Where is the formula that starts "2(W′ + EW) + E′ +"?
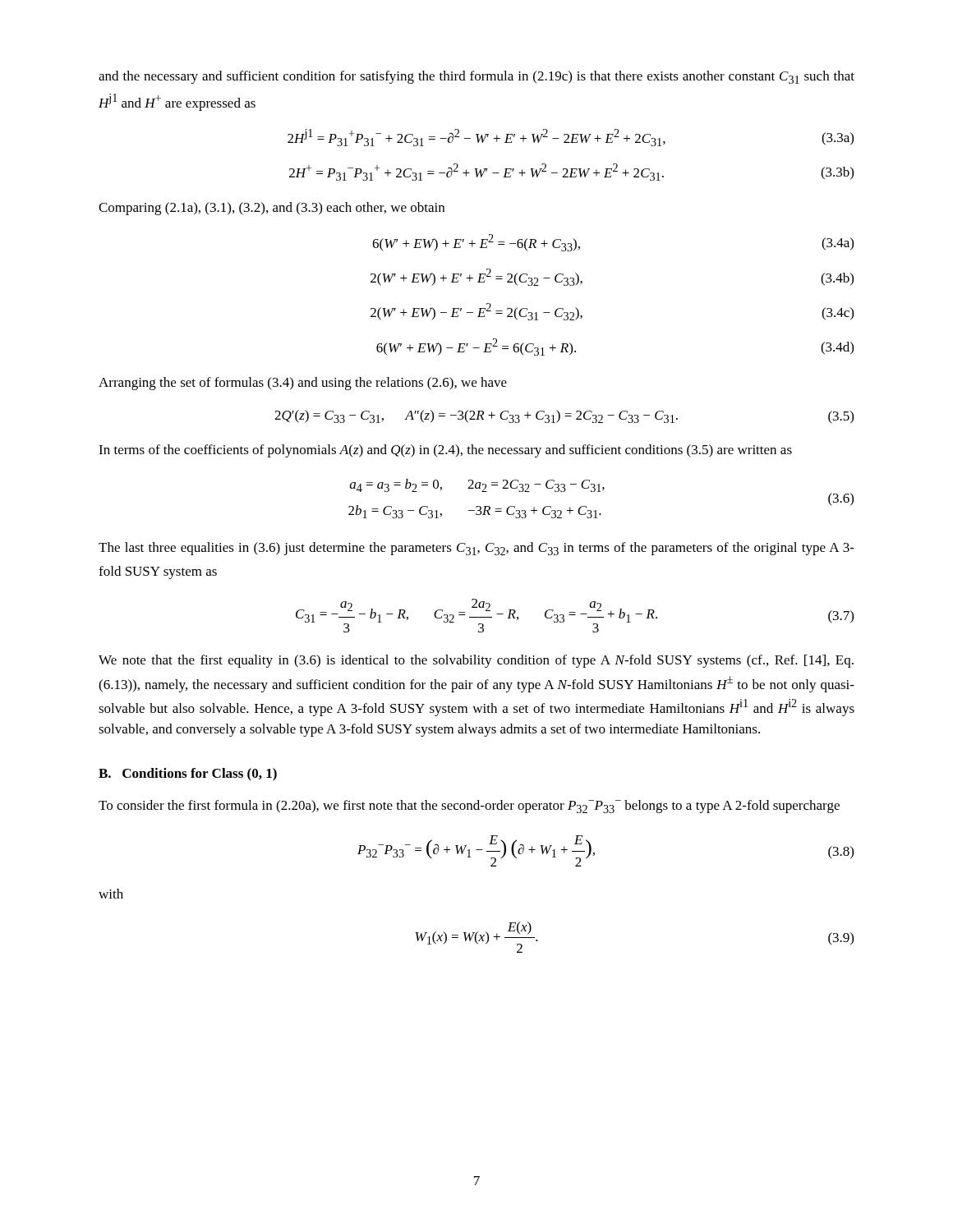The height and width of the screenshot is (1232, 953). click(481, 278)
